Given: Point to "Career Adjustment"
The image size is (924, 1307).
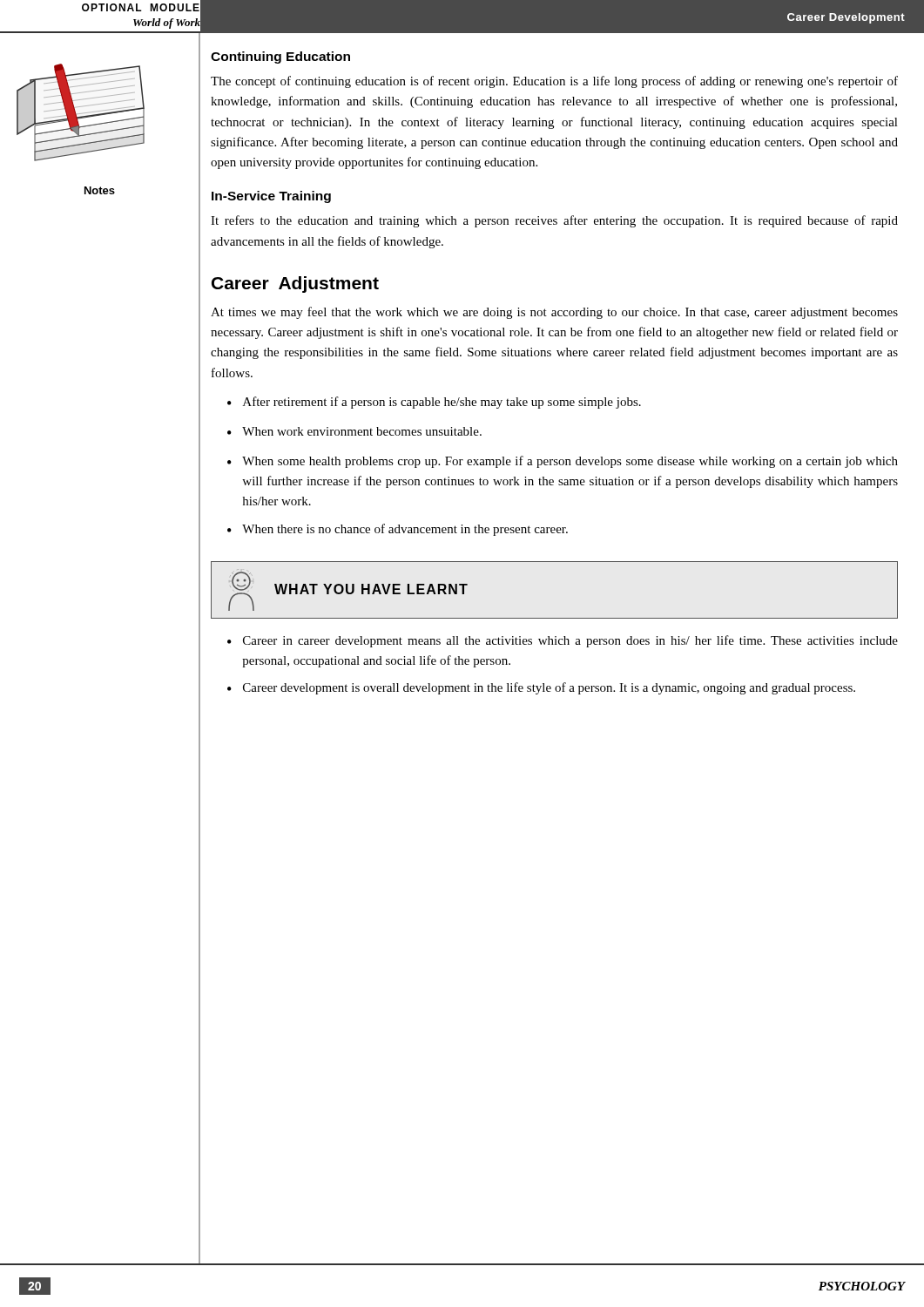Looking at the screenshot, I should [x=295, y=283].
